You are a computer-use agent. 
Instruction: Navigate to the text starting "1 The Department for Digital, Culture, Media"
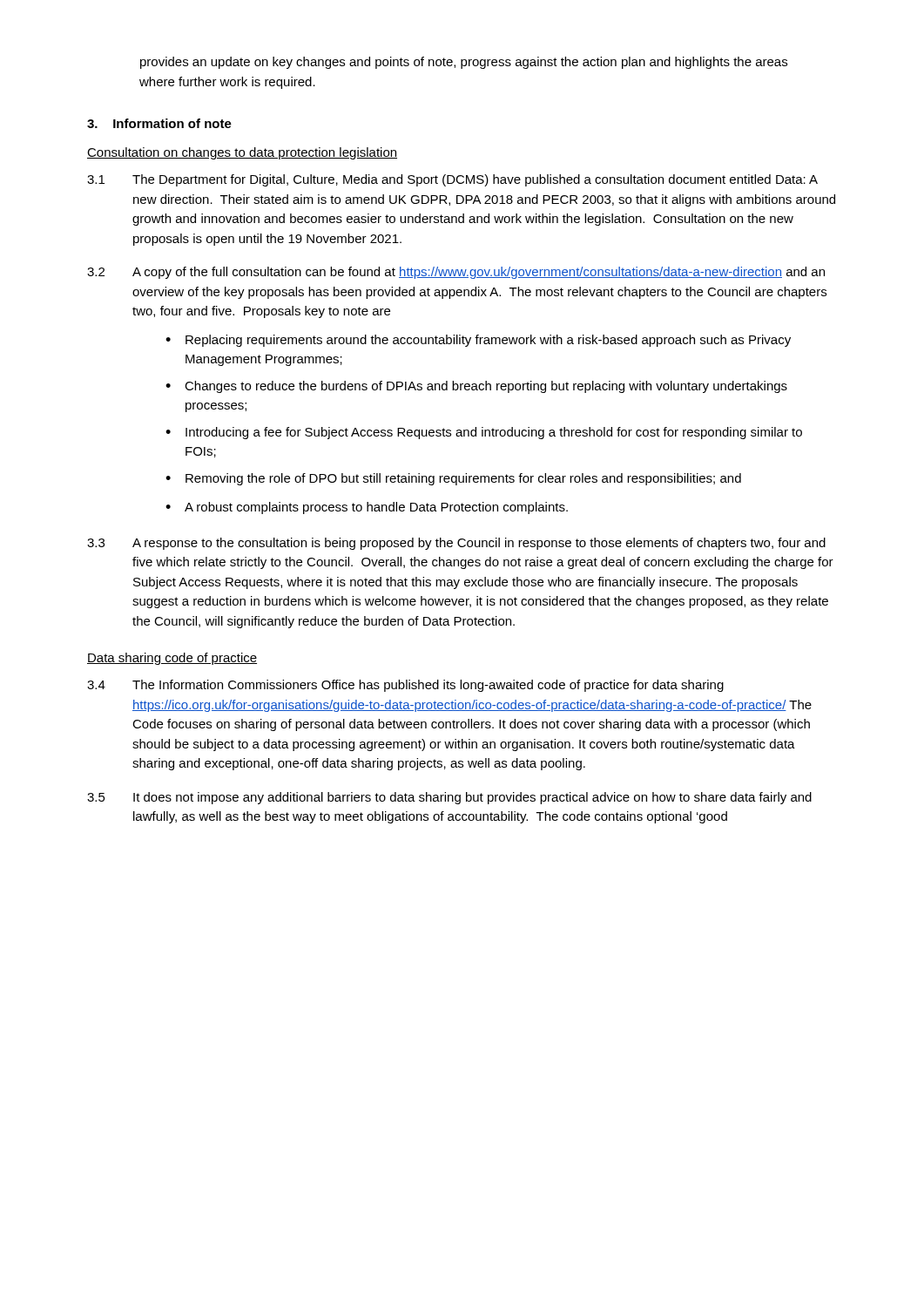[x=462, y=209]
